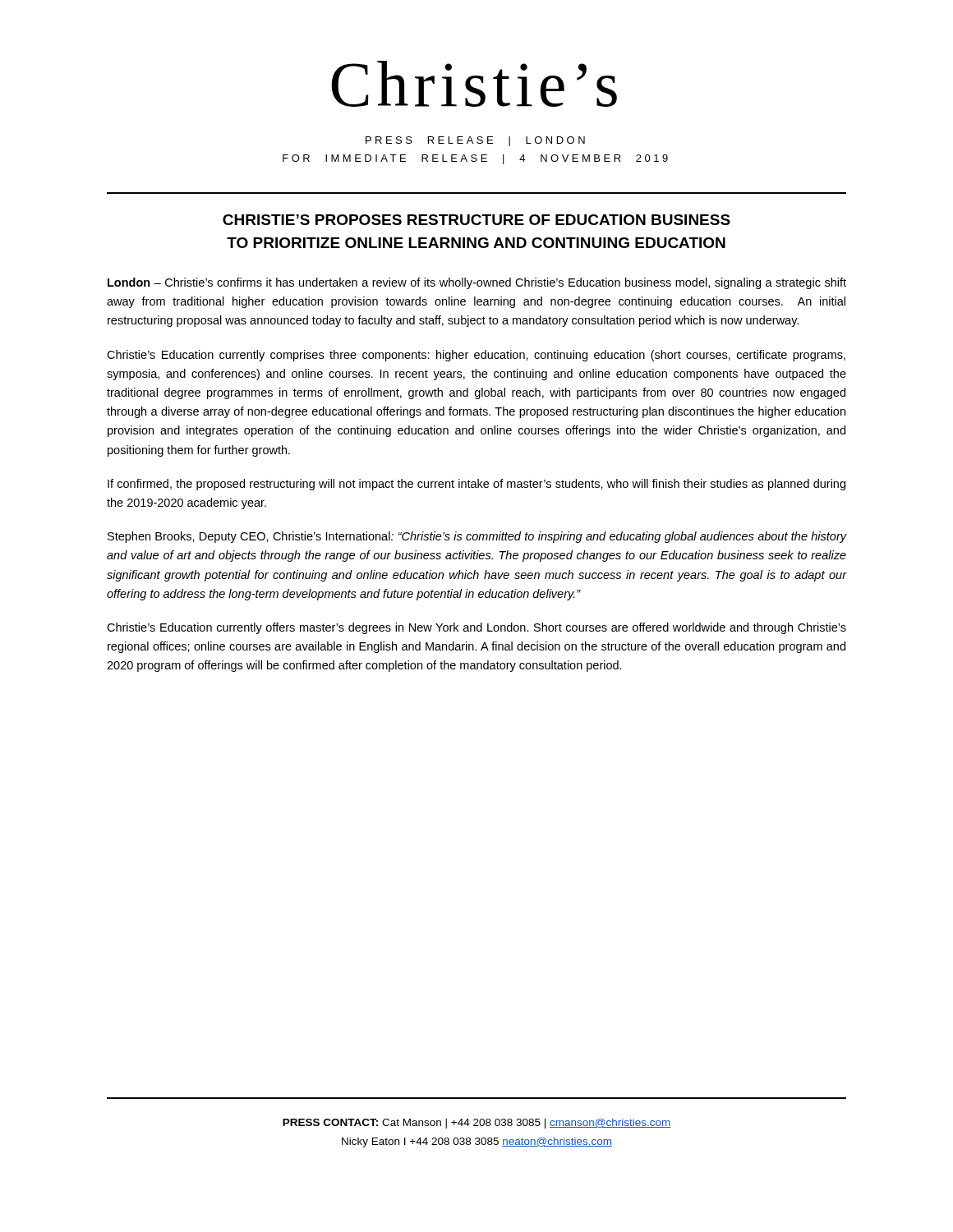Click on the text block containing "Christie’s Education currently offers"

[476, 646]
